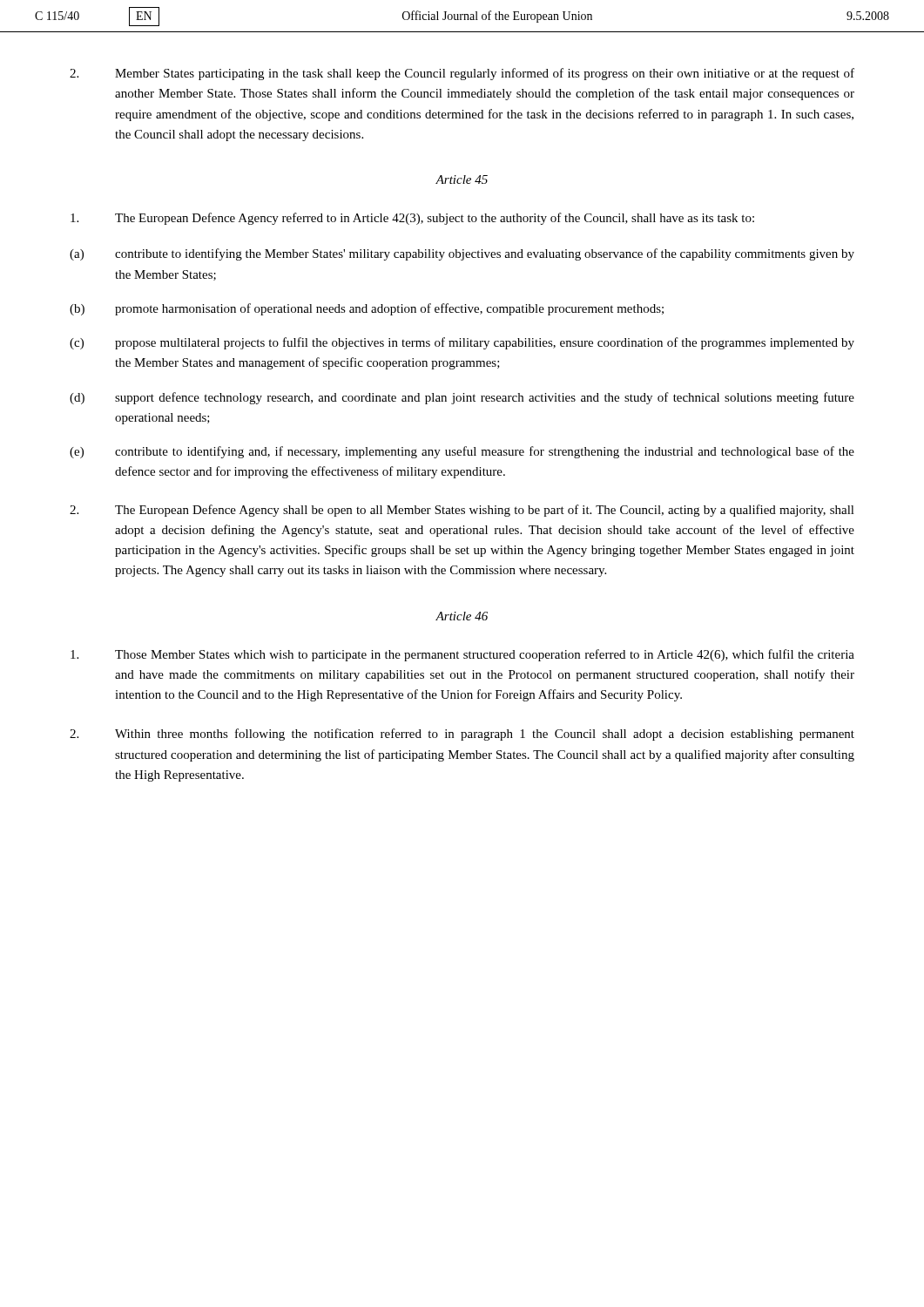The image size is (924, 1307).
Task: Find the text block that reads "The European Defence Agency shall be open"
Action: [x=462, y=540]
